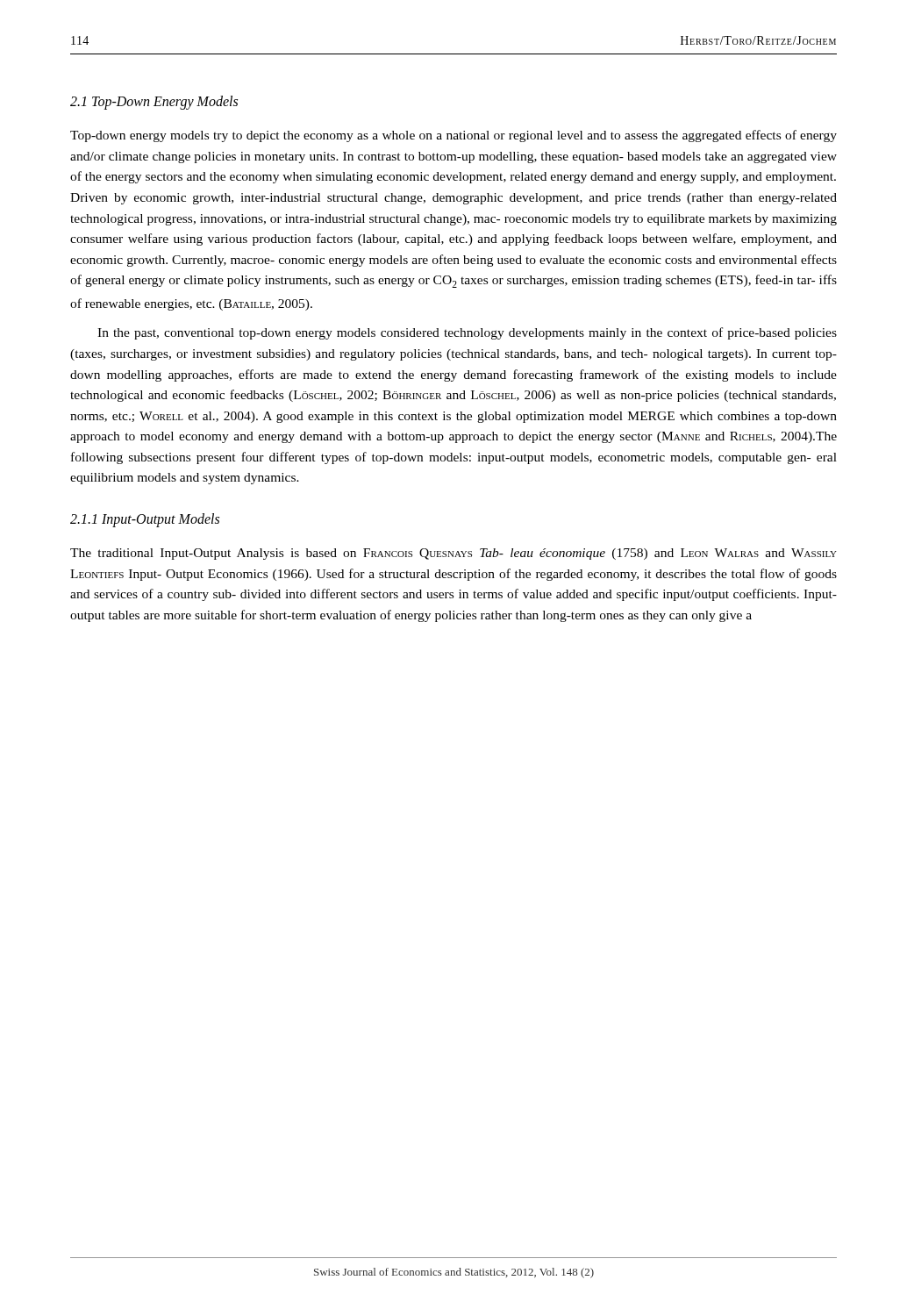The width and height of the screenshot is (907, 1316).
Task: Where does it say "2.1 Top-Down Energy Models"?
Action: pyautogui.click(x=154, y=101)
